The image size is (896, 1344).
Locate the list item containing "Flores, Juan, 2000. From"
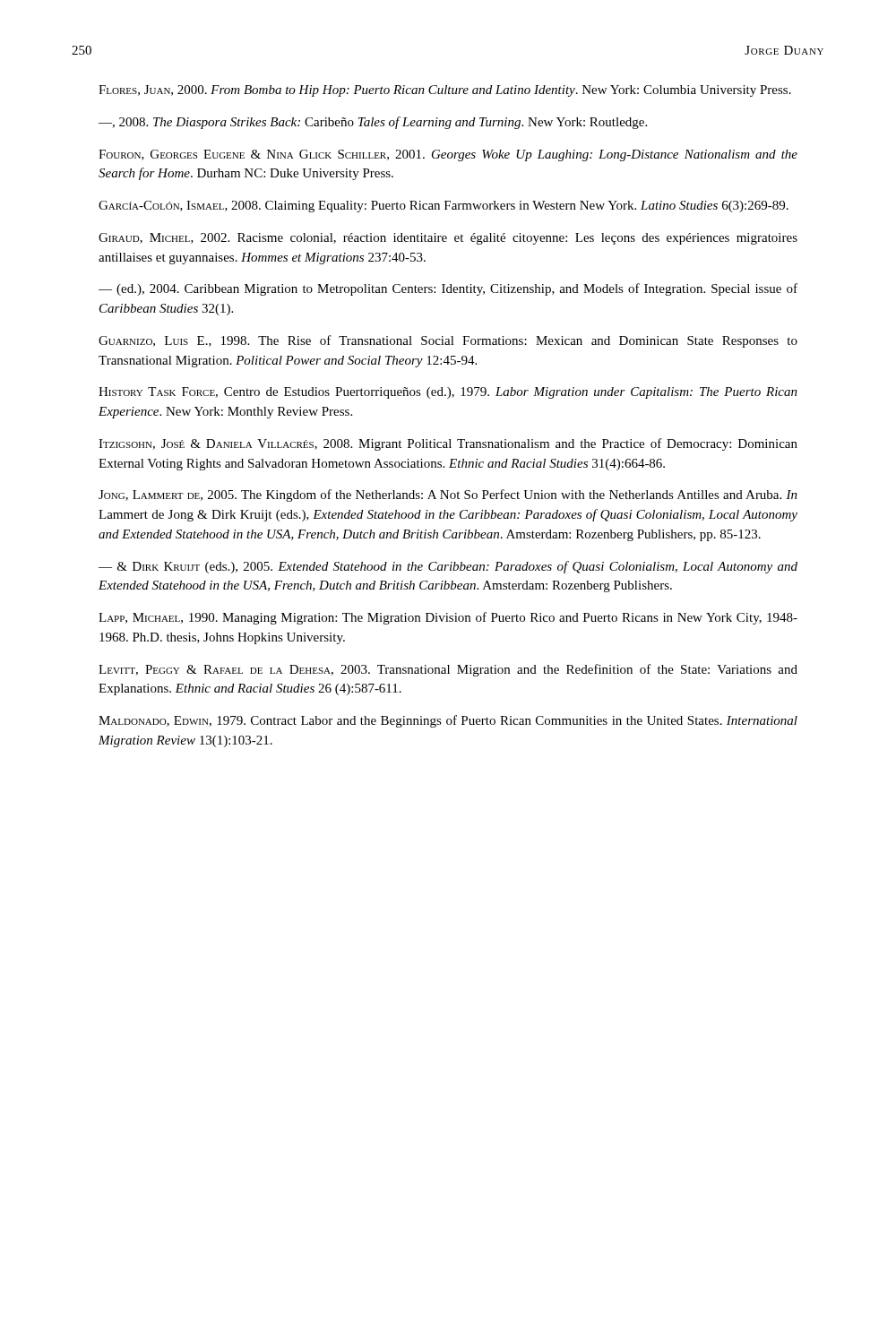[448, 90]
